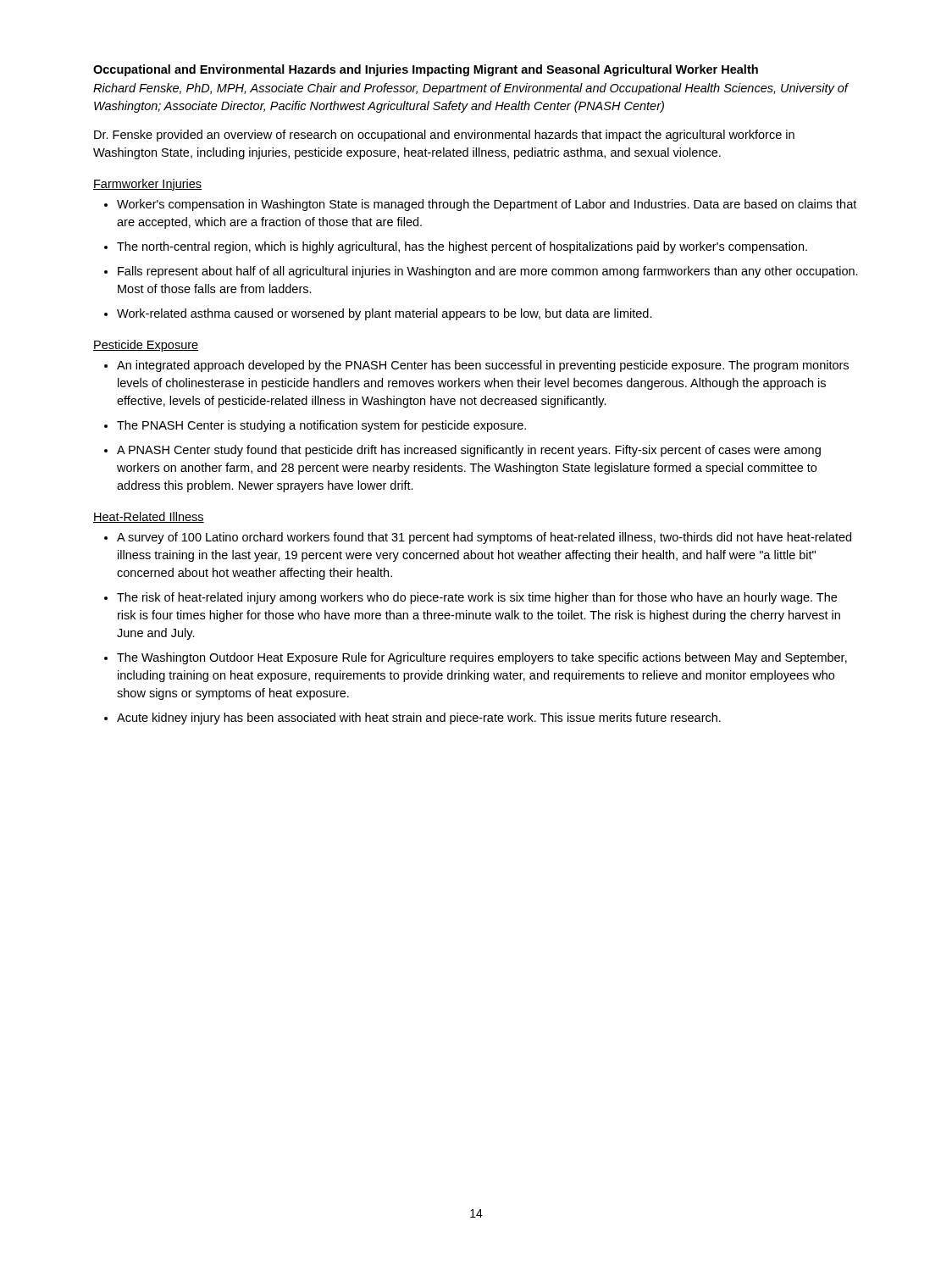
Task: Locate the text starting "An integrated approach developed"
Action: [x=483, y=383]
